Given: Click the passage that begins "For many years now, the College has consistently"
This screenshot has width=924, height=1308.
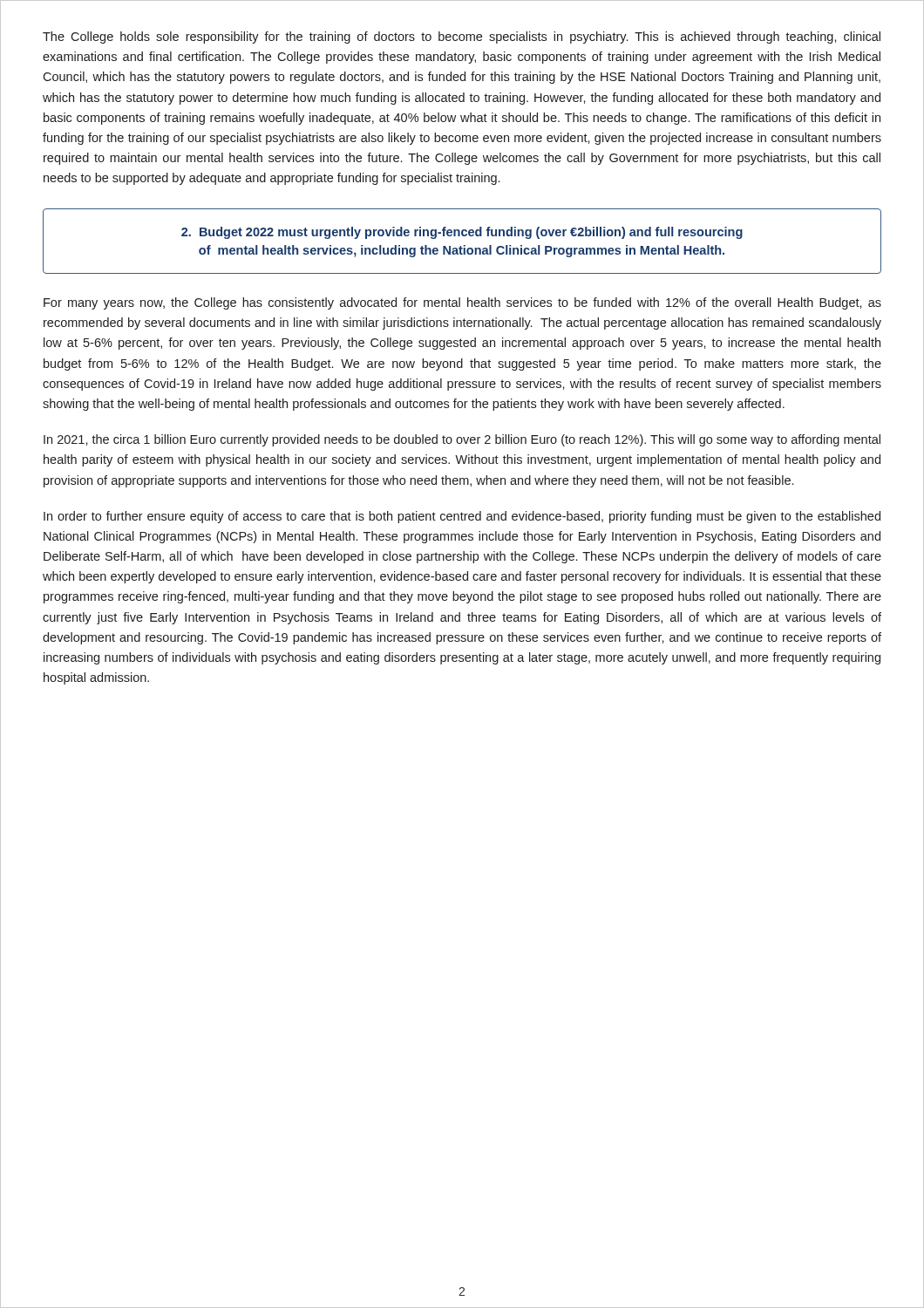Looking at the screenshot, I should click(462, 353).
